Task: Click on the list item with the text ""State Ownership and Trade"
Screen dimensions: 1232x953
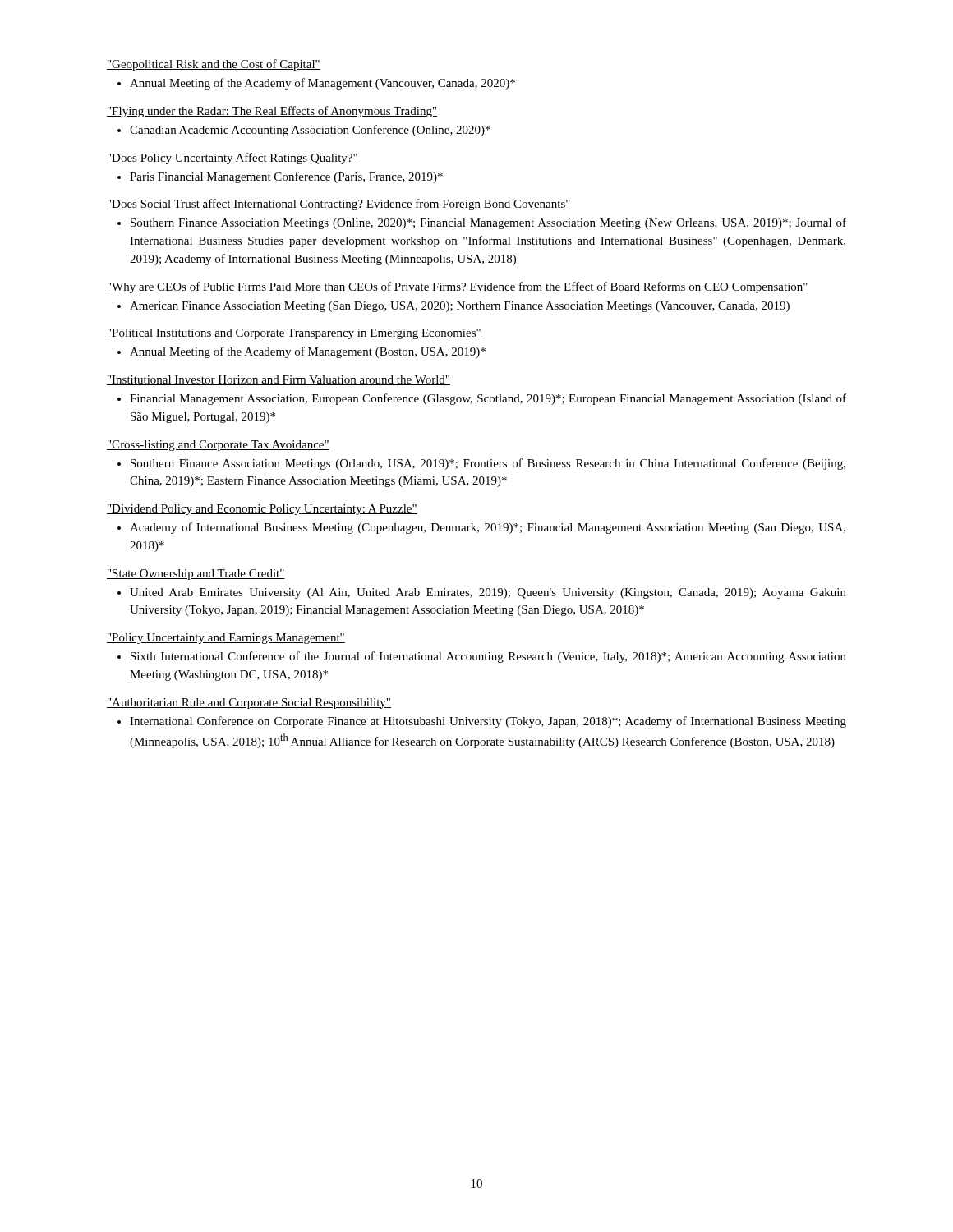Action: click(476, 593)
